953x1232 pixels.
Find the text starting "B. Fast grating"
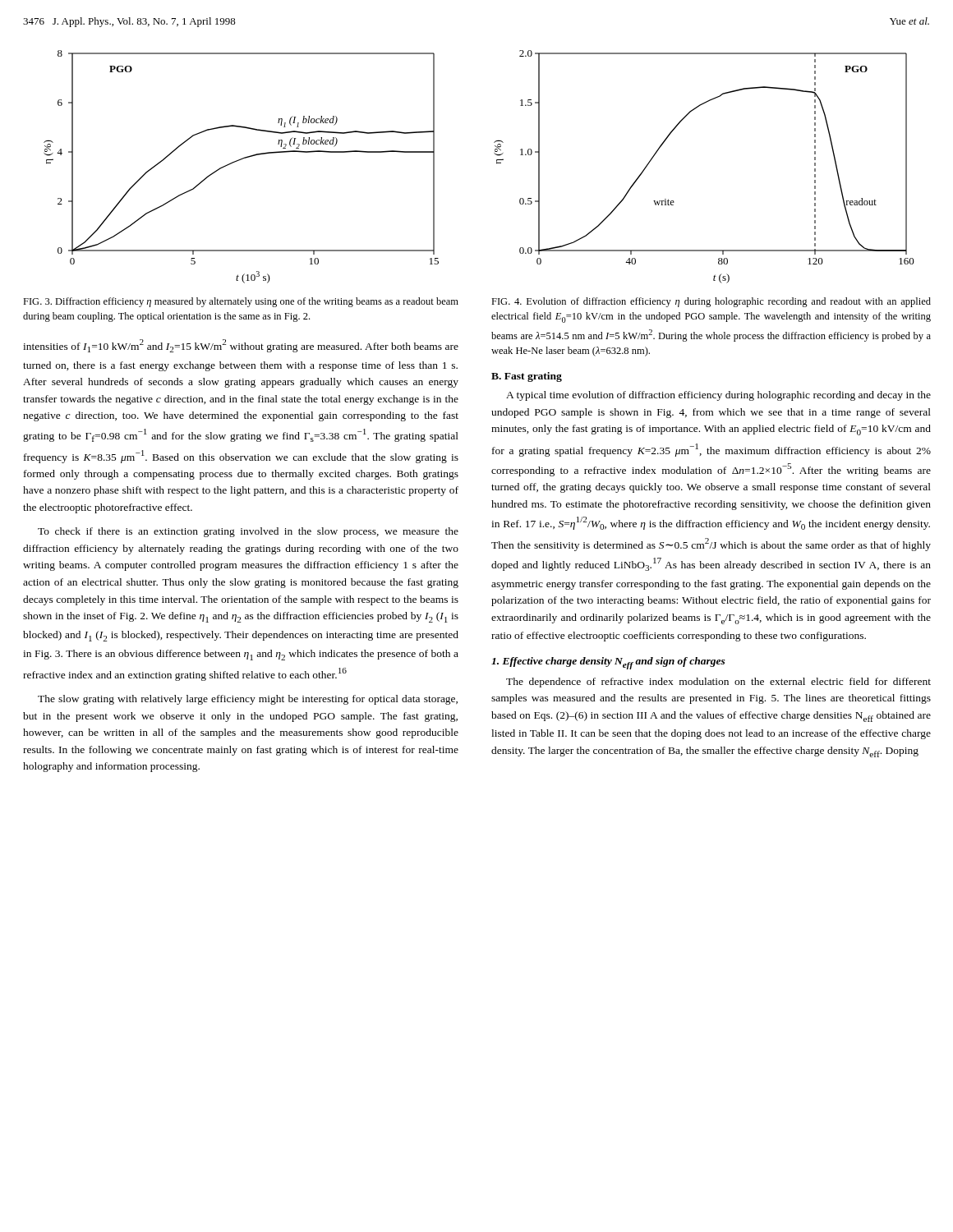point(527,376)
